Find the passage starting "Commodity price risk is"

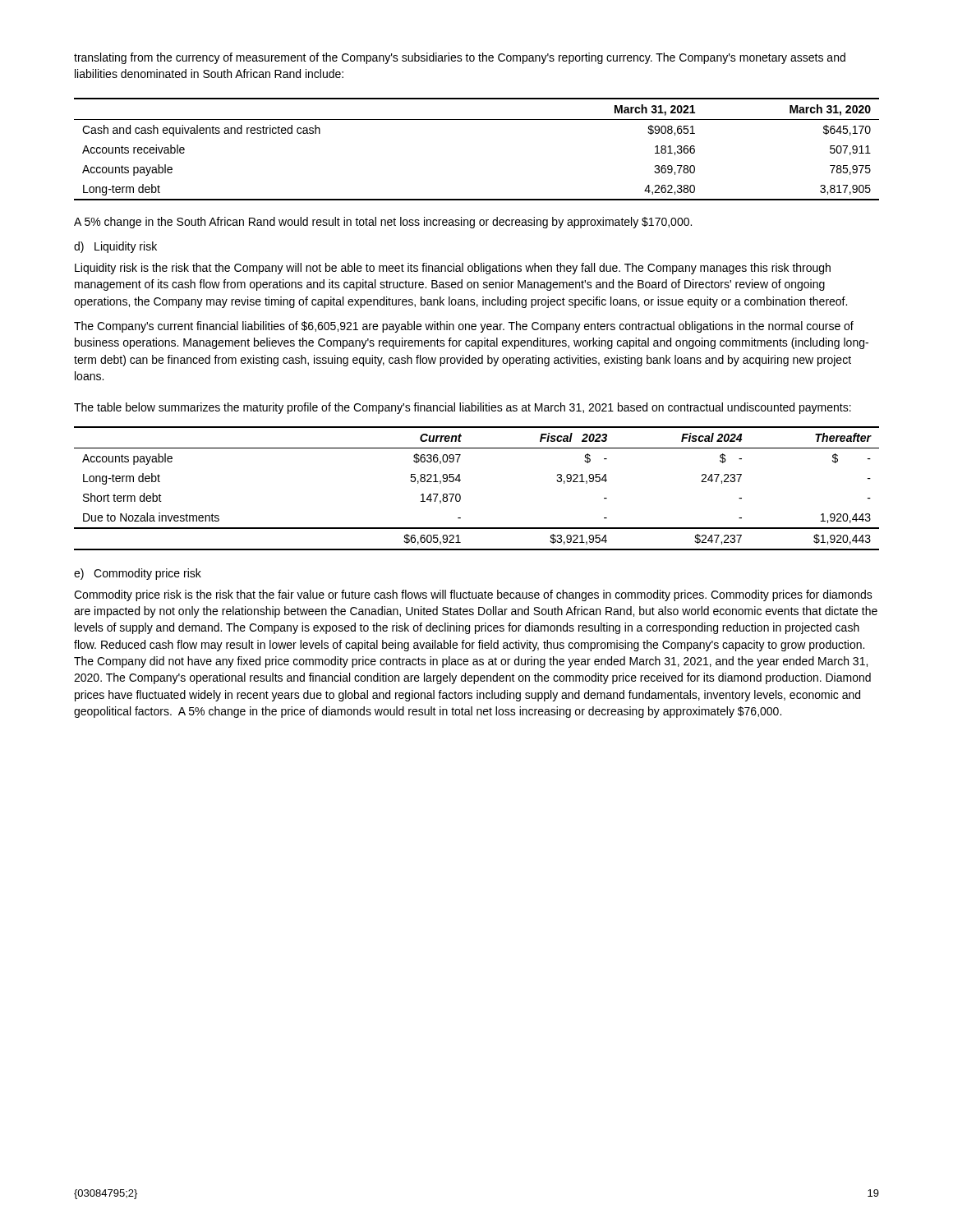[x=476, y=653]
